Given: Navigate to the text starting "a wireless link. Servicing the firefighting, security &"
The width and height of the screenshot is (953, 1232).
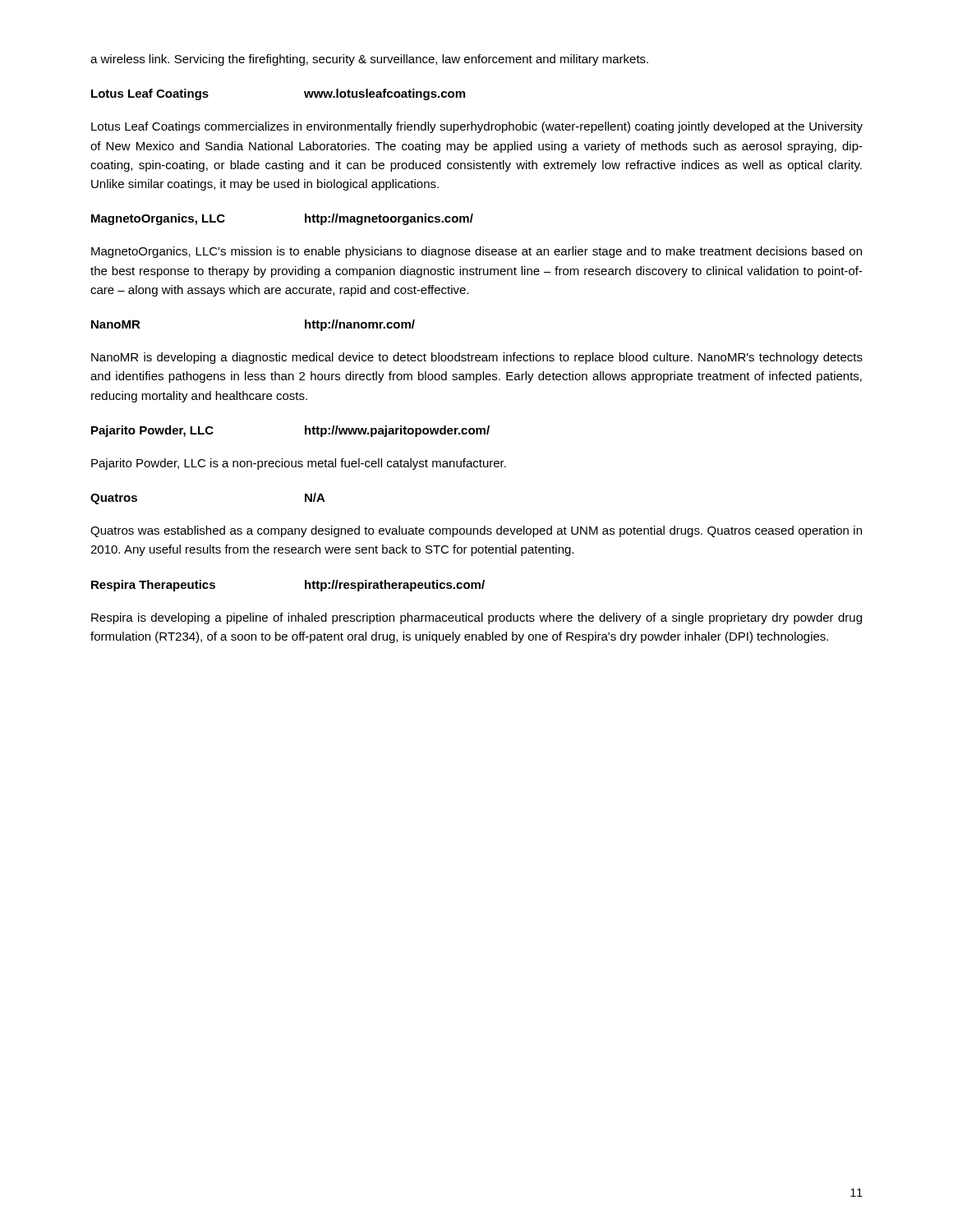Looking at the screenshot, I should coord(370,59).
